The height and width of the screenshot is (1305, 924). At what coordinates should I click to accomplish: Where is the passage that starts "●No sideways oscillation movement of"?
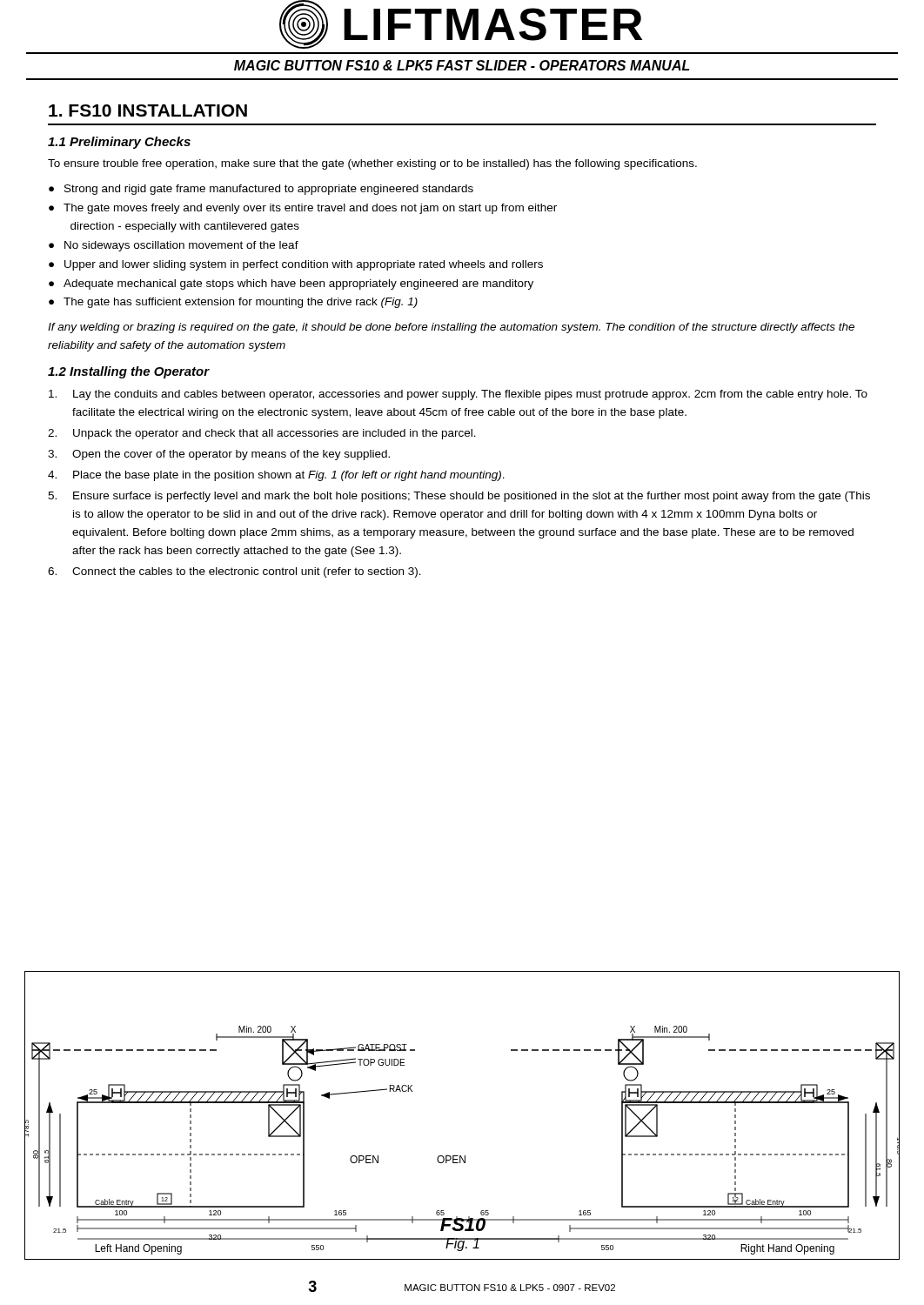(x=173, y=245)
